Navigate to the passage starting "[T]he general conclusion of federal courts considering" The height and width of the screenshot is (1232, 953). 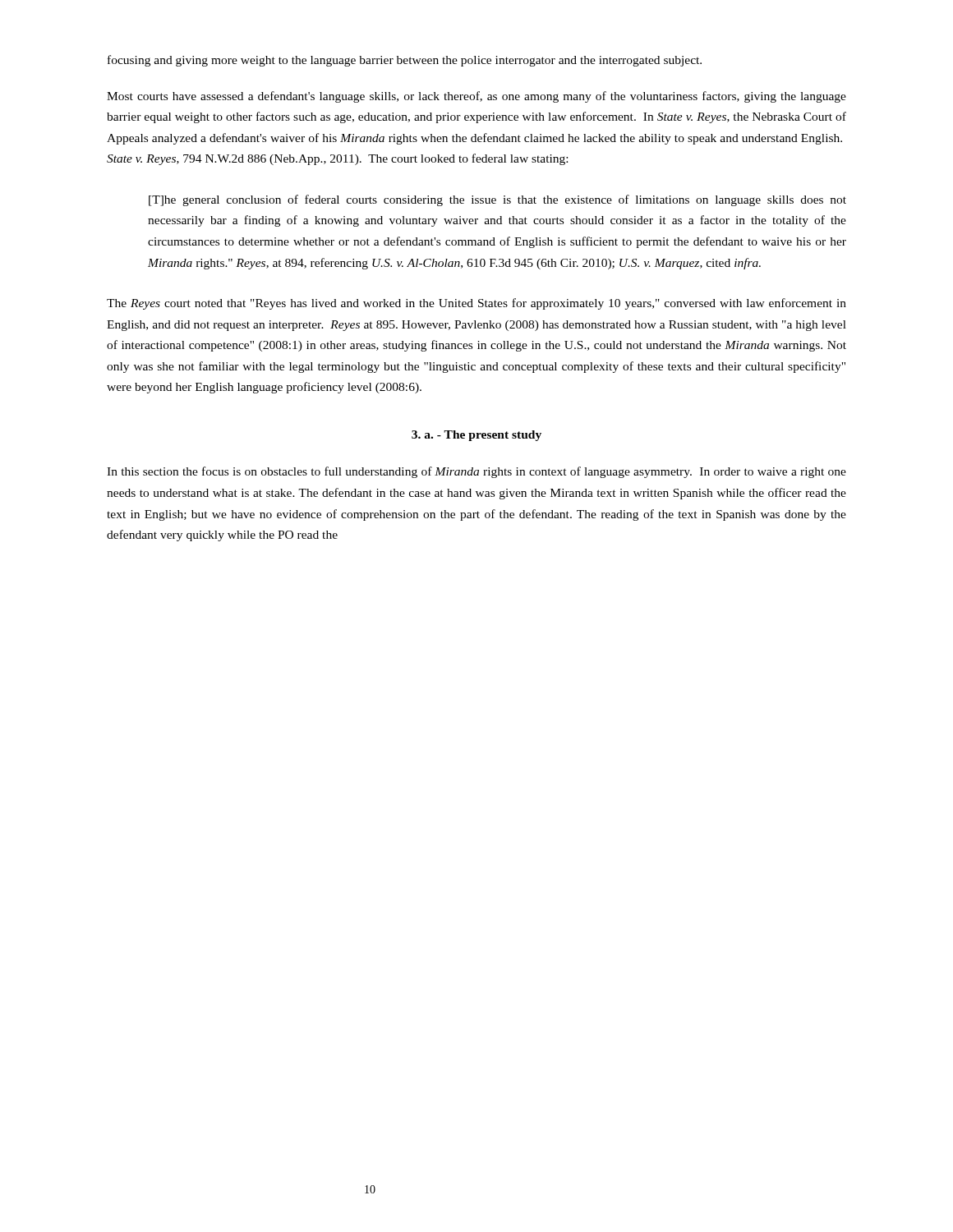[x=497, y=231]
